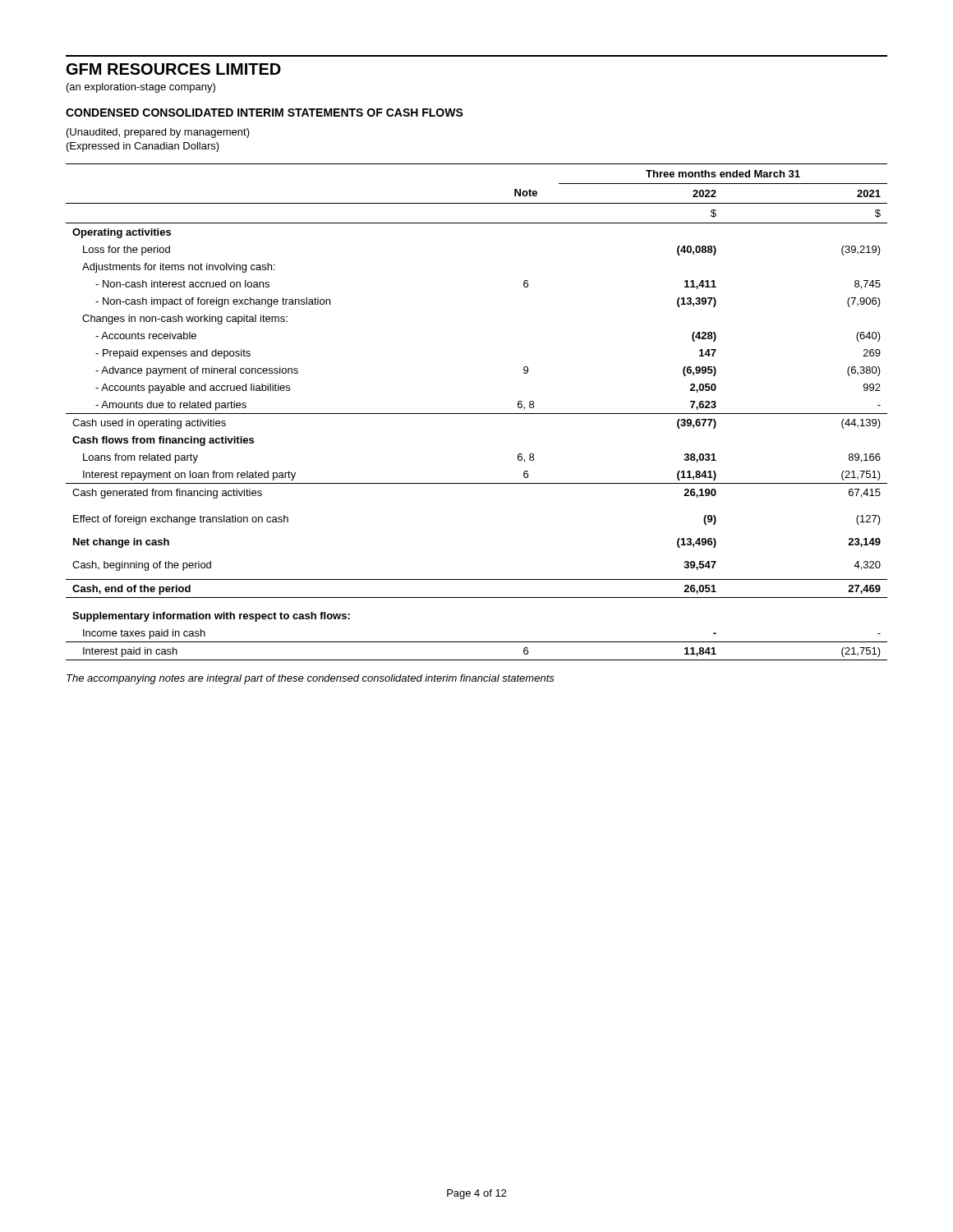Screen dimensions: 1232x953
Task: Select the title that reads "GFM RESOURCES LIMITED"
Action: pyautogui.click(x=174, y=69)
